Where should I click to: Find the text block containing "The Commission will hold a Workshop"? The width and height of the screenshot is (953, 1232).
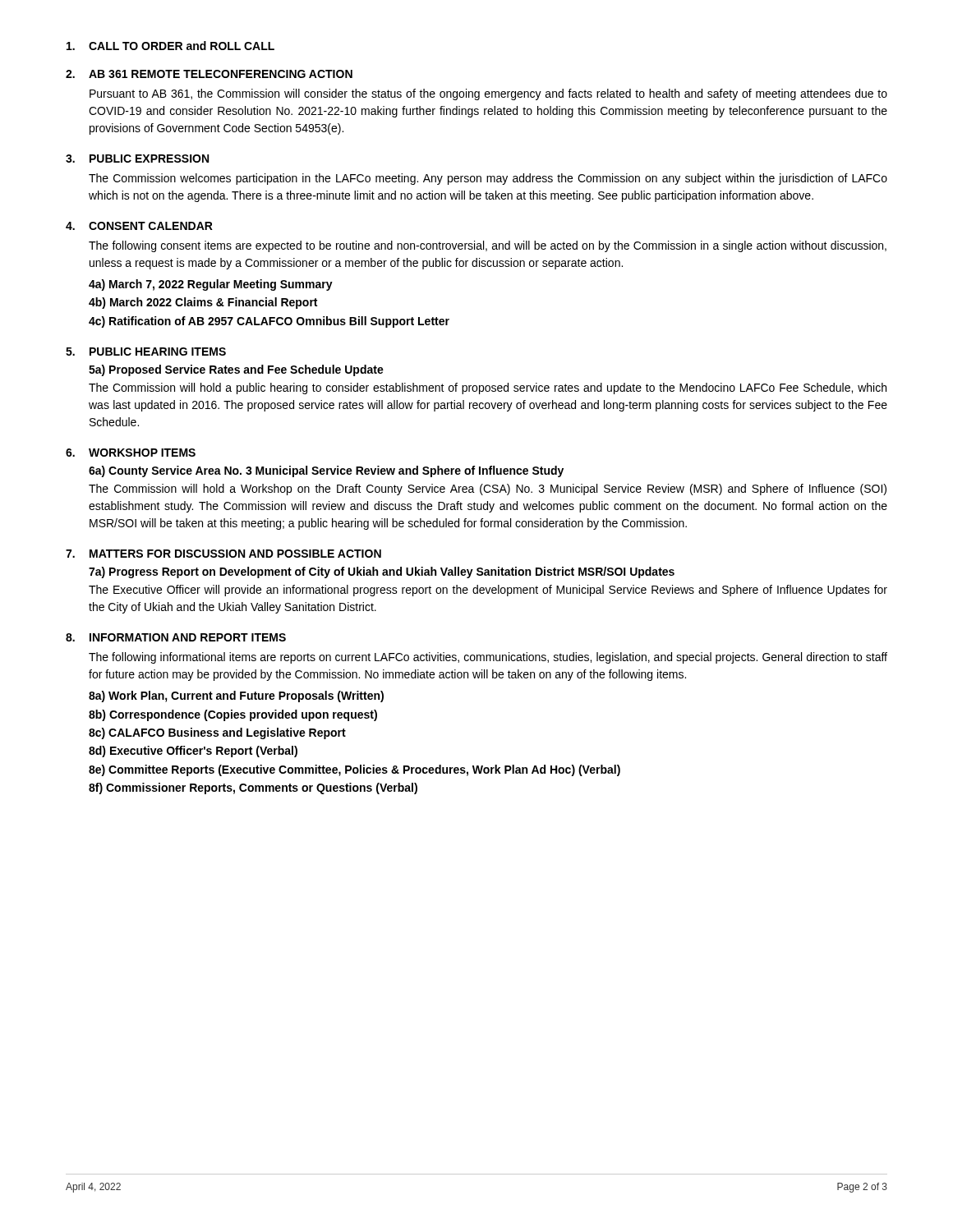pyautogui.click(x=488, y=506)
